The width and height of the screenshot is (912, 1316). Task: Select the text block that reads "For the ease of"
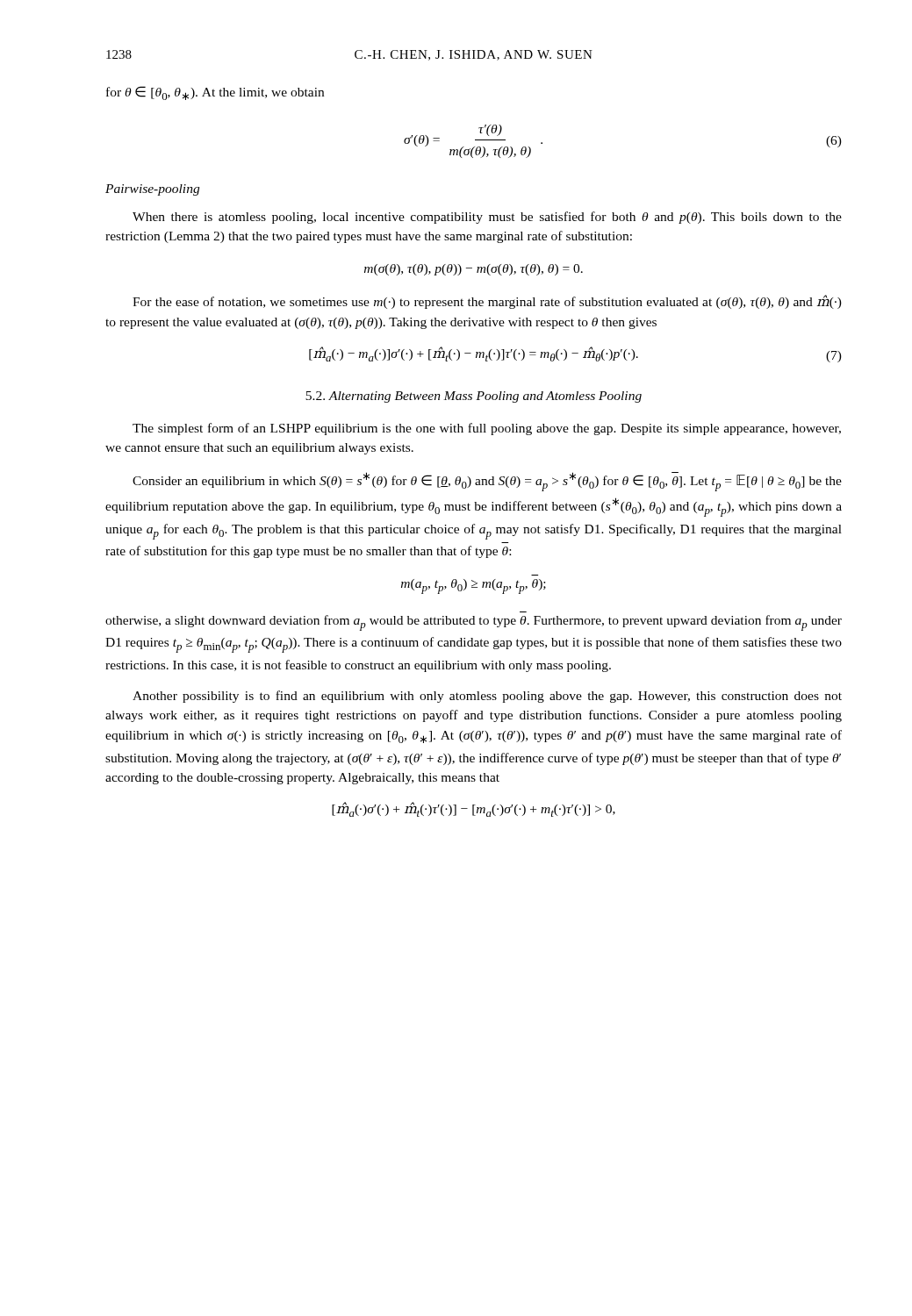(474, 312)
